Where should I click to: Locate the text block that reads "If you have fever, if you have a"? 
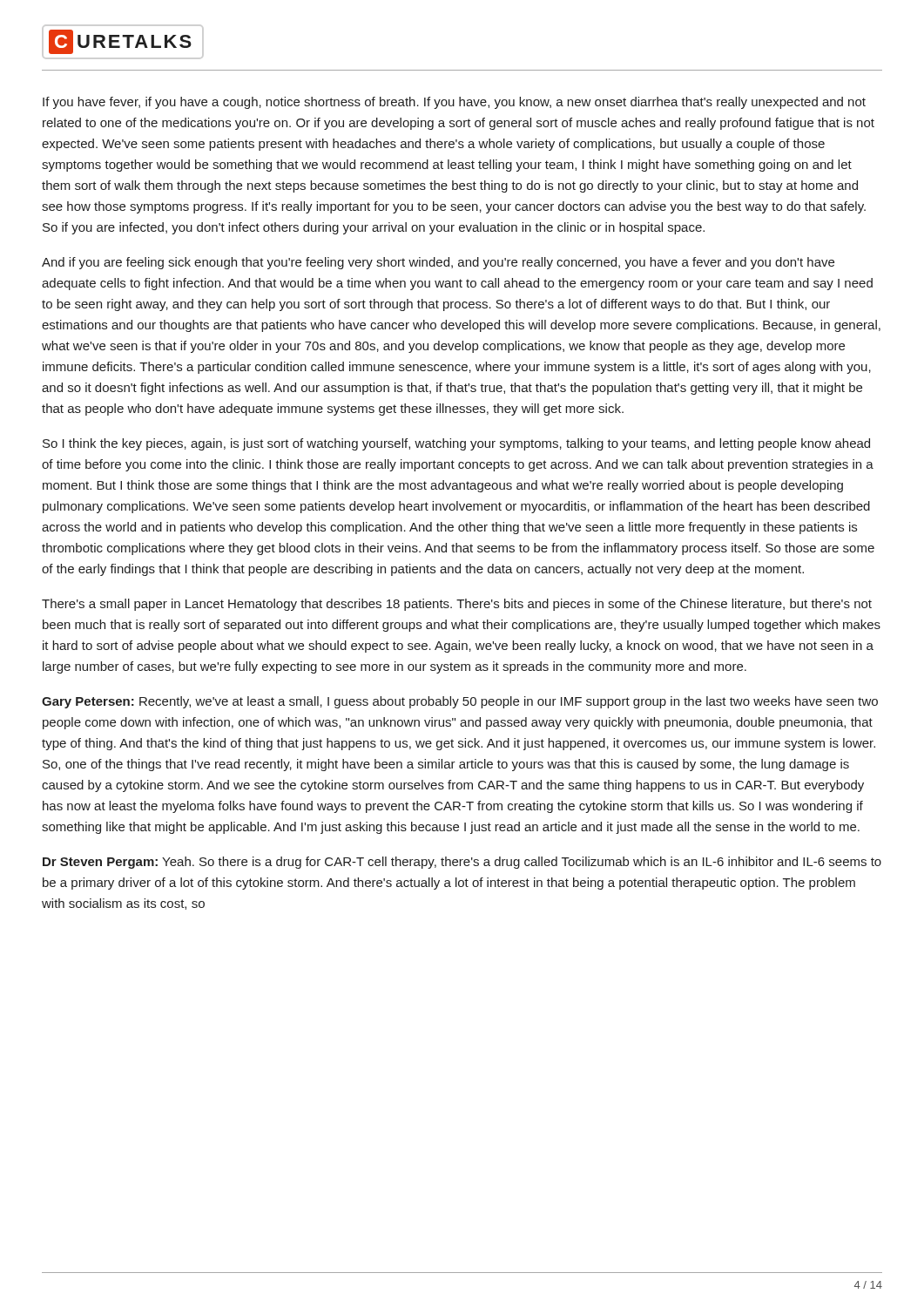point(458,164)
